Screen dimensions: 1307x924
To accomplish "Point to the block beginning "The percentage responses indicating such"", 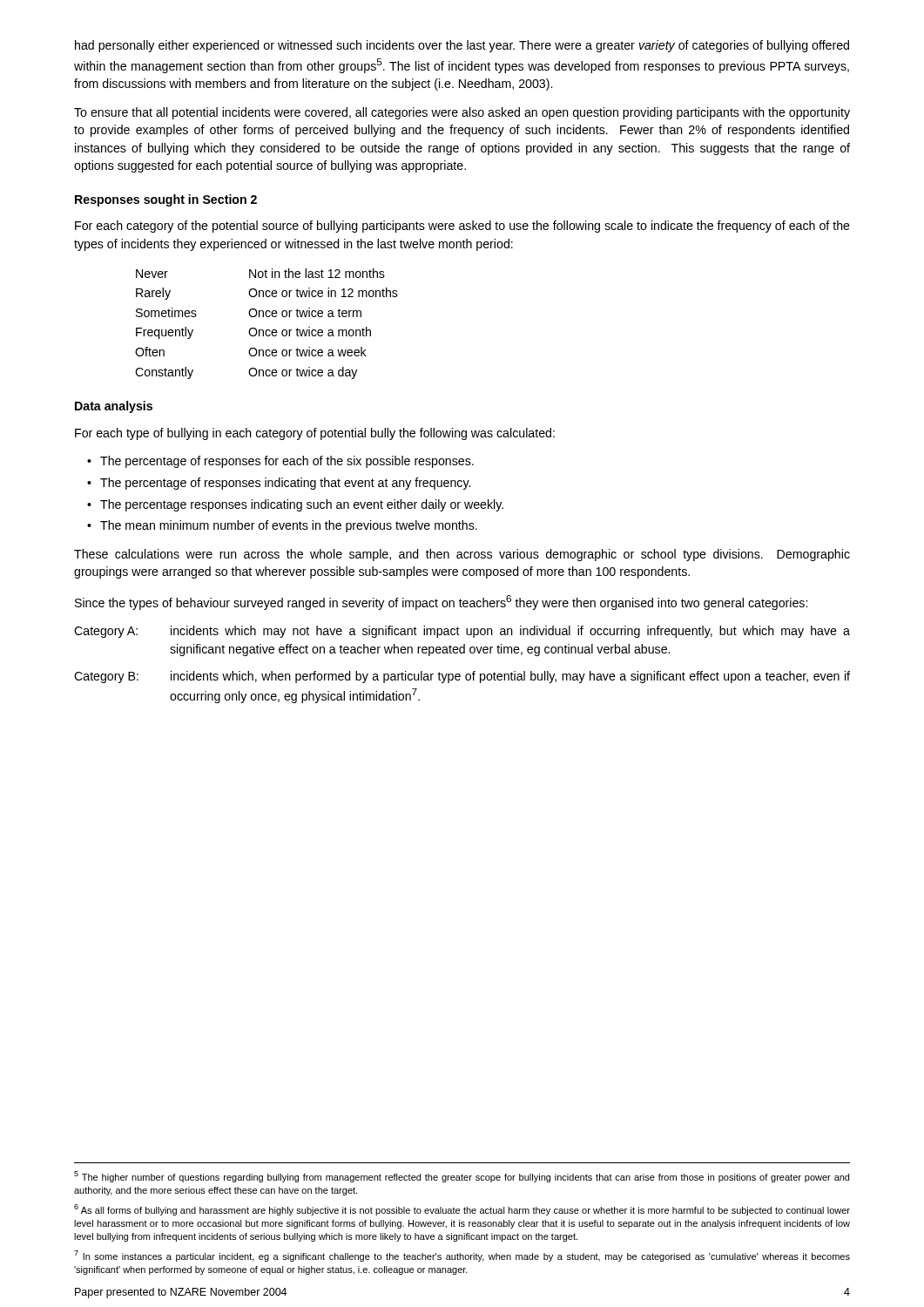I will (302, 504).
